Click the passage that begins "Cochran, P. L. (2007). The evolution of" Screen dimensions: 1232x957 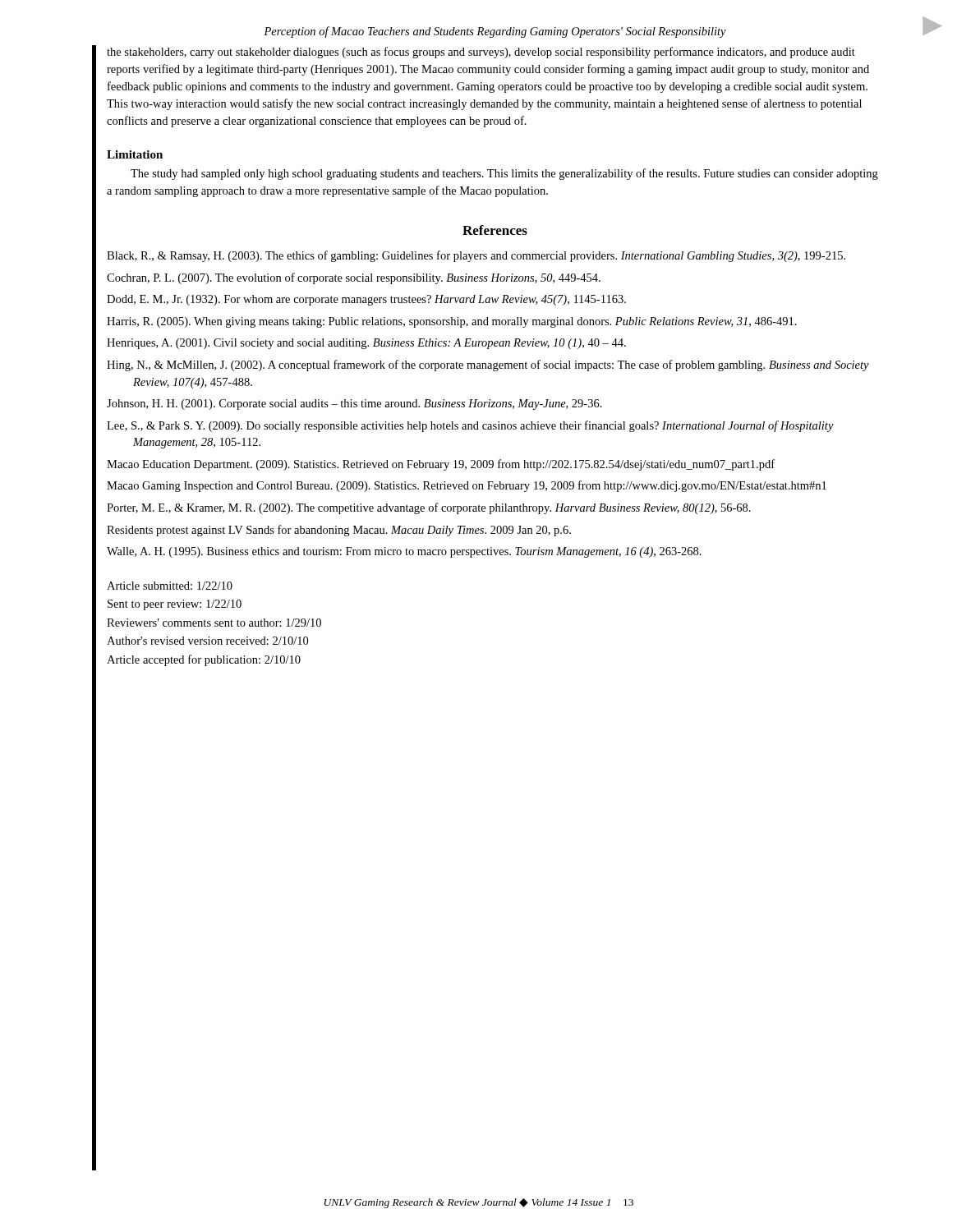pyautogui.click(x=354, y=277)
